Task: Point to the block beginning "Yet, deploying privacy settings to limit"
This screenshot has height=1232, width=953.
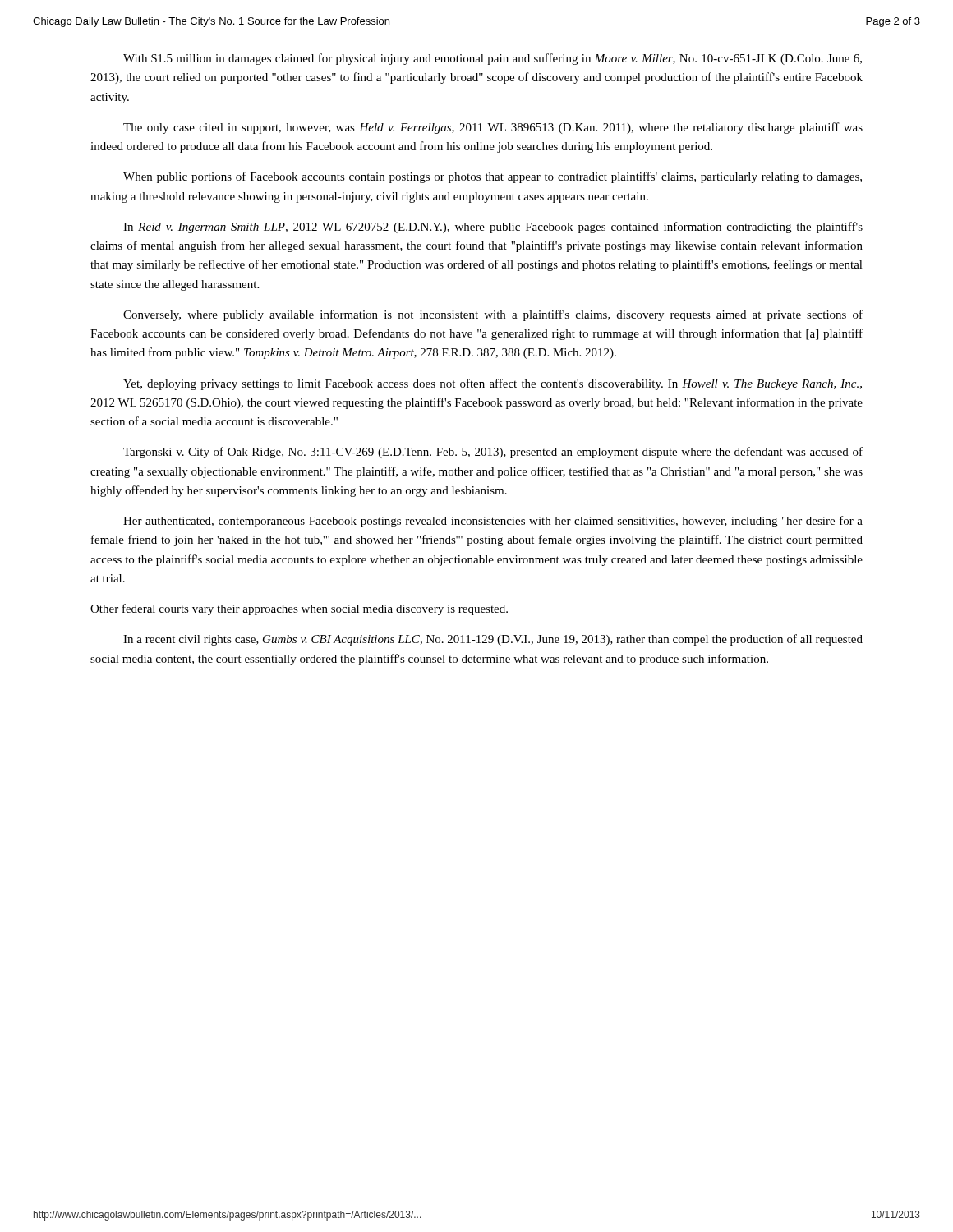Action: click(x=476, y=402)
